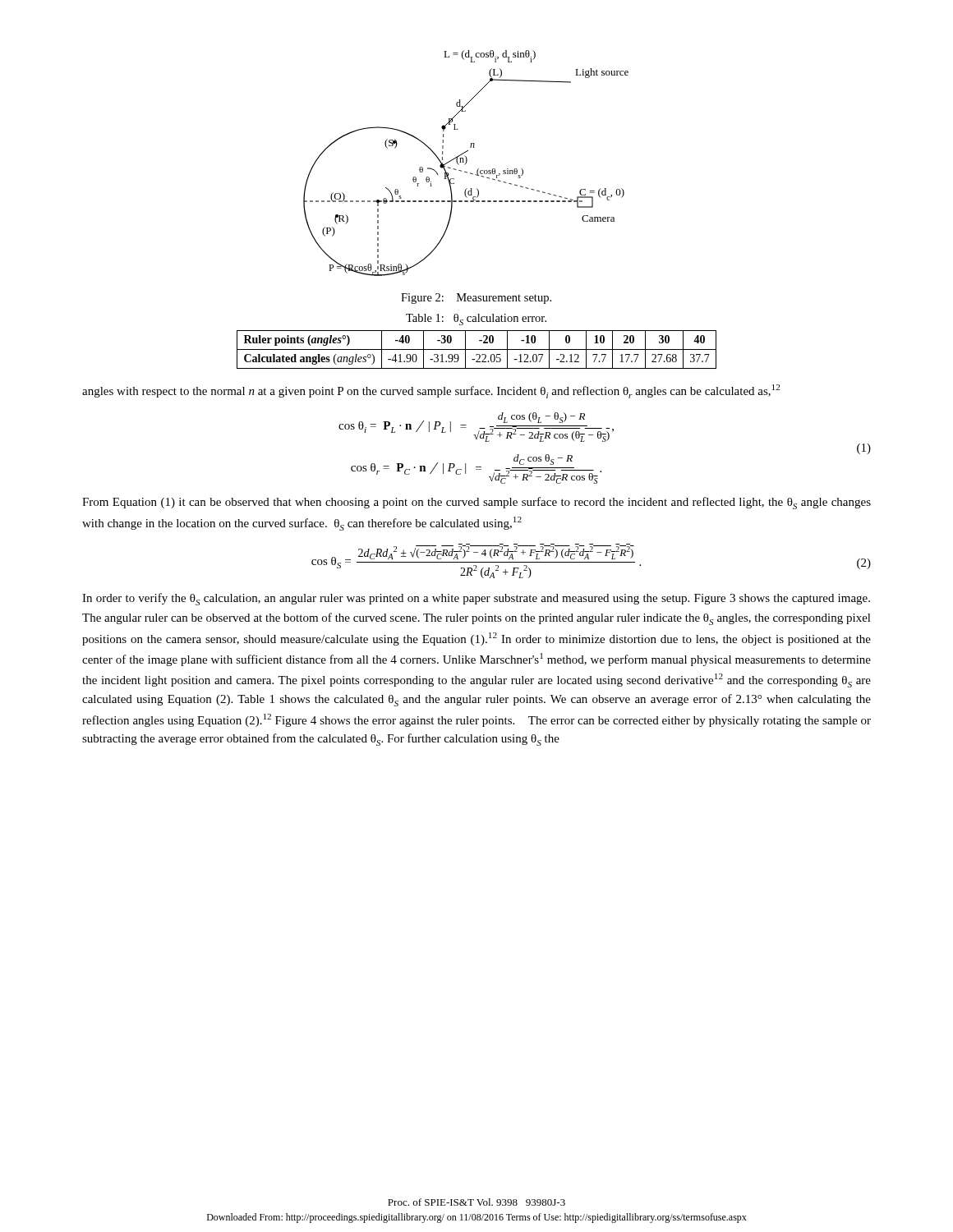
Task: Select the text block with the text "In order to verify"
Action: (476, 670)
